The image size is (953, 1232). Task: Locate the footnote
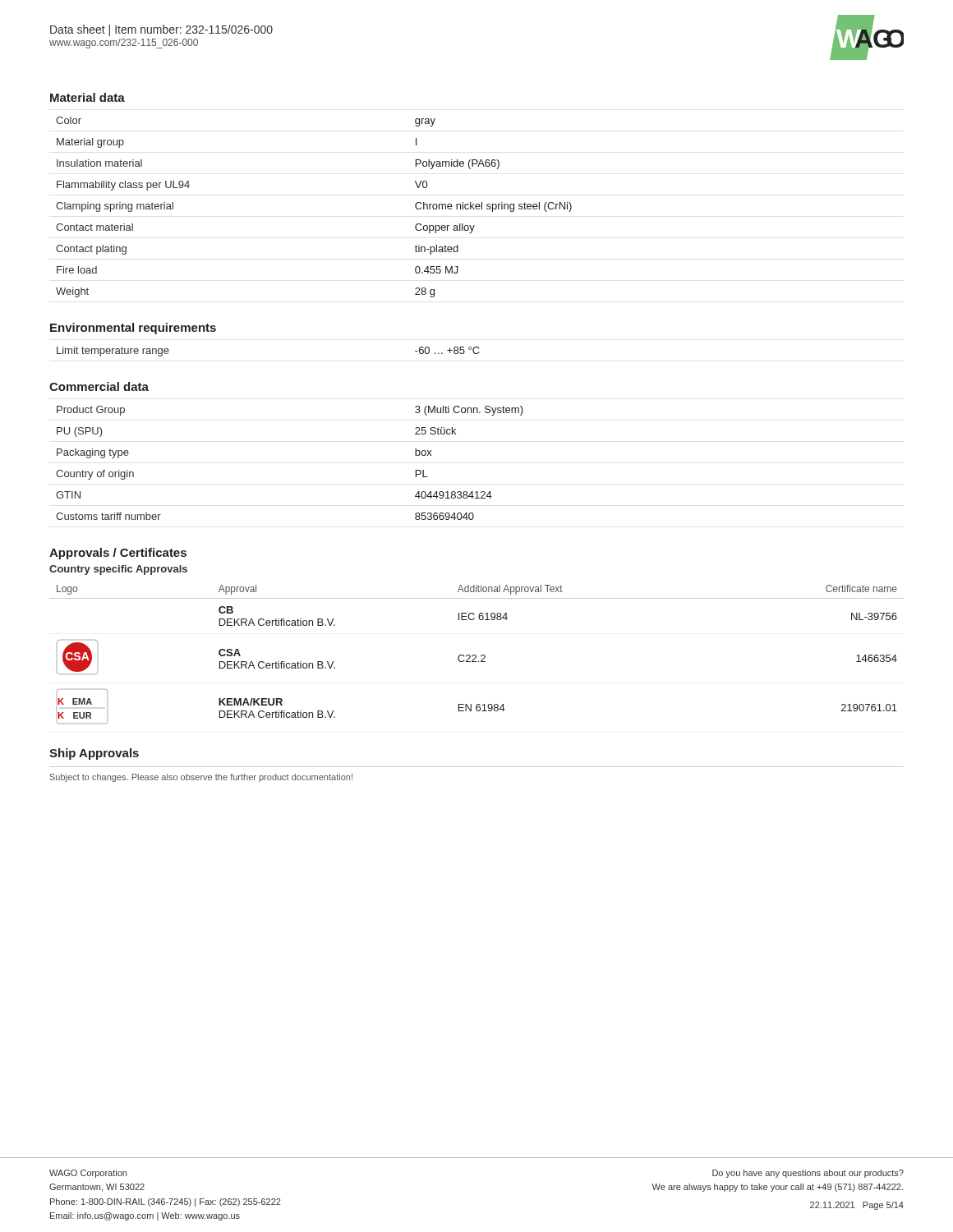[201, 777]
